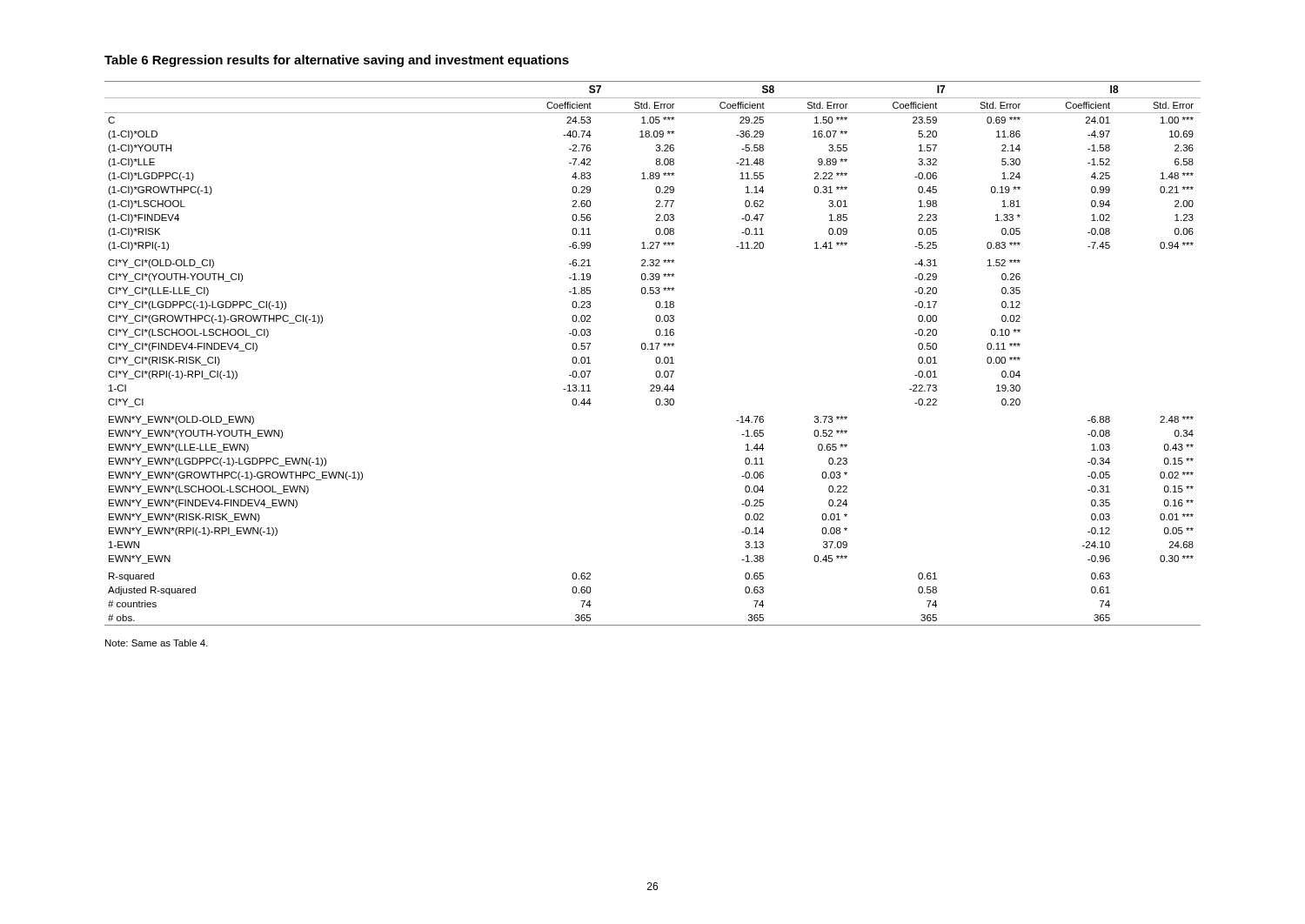The width and height of the screenshot is (1305, 924).
Task: Locate the footnote with the text "Note: Same as"
Action: [x=156, y=643]
